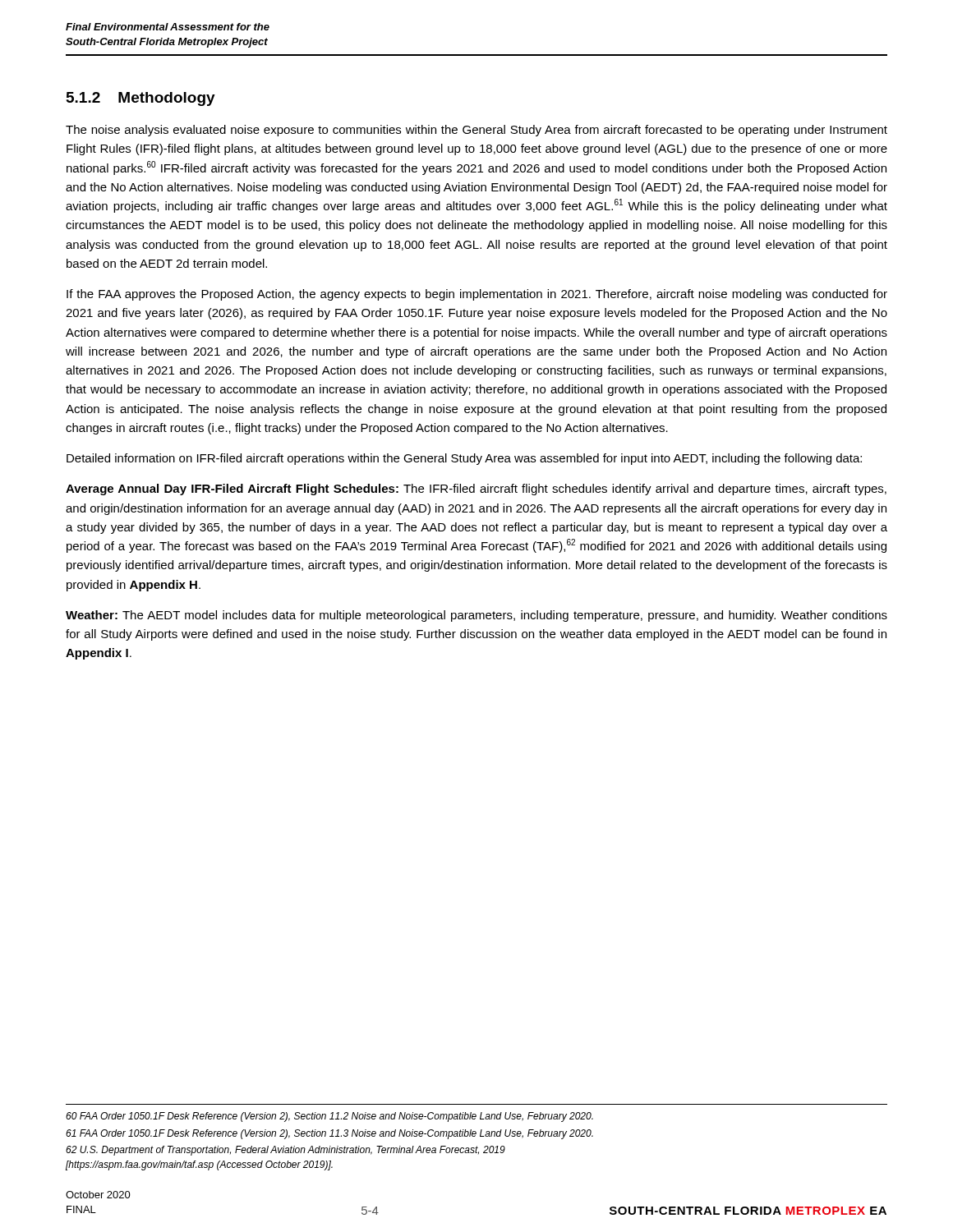Screen dimensions: 1232x953
Task: Locate the text block that says "Average Annual Day IFR-Filed"
Action: tap(476, 536)
